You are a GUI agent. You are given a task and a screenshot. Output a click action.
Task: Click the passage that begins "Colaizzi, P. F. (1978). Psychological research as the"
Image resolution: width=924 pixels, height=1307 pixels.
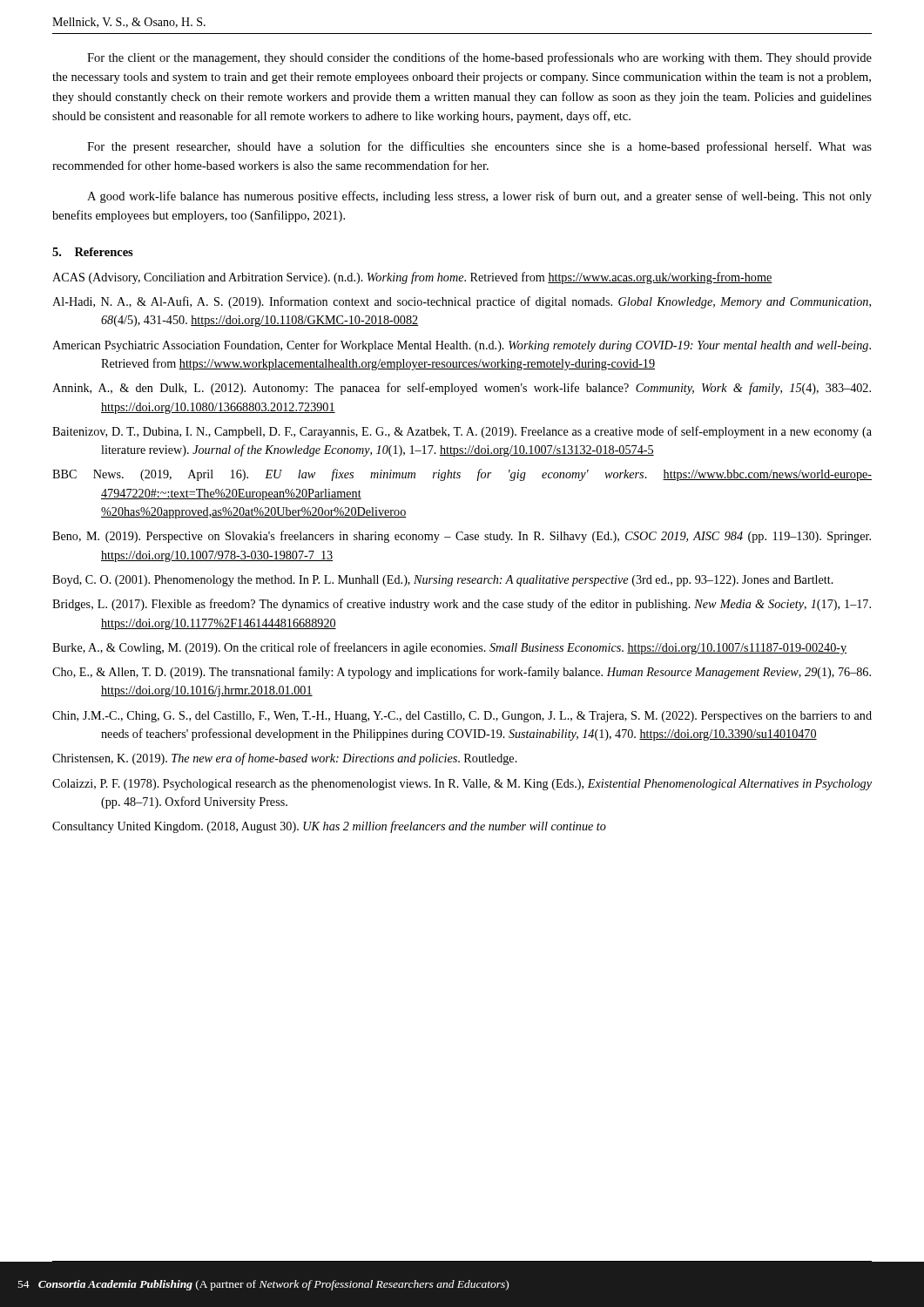coord(462,792)
